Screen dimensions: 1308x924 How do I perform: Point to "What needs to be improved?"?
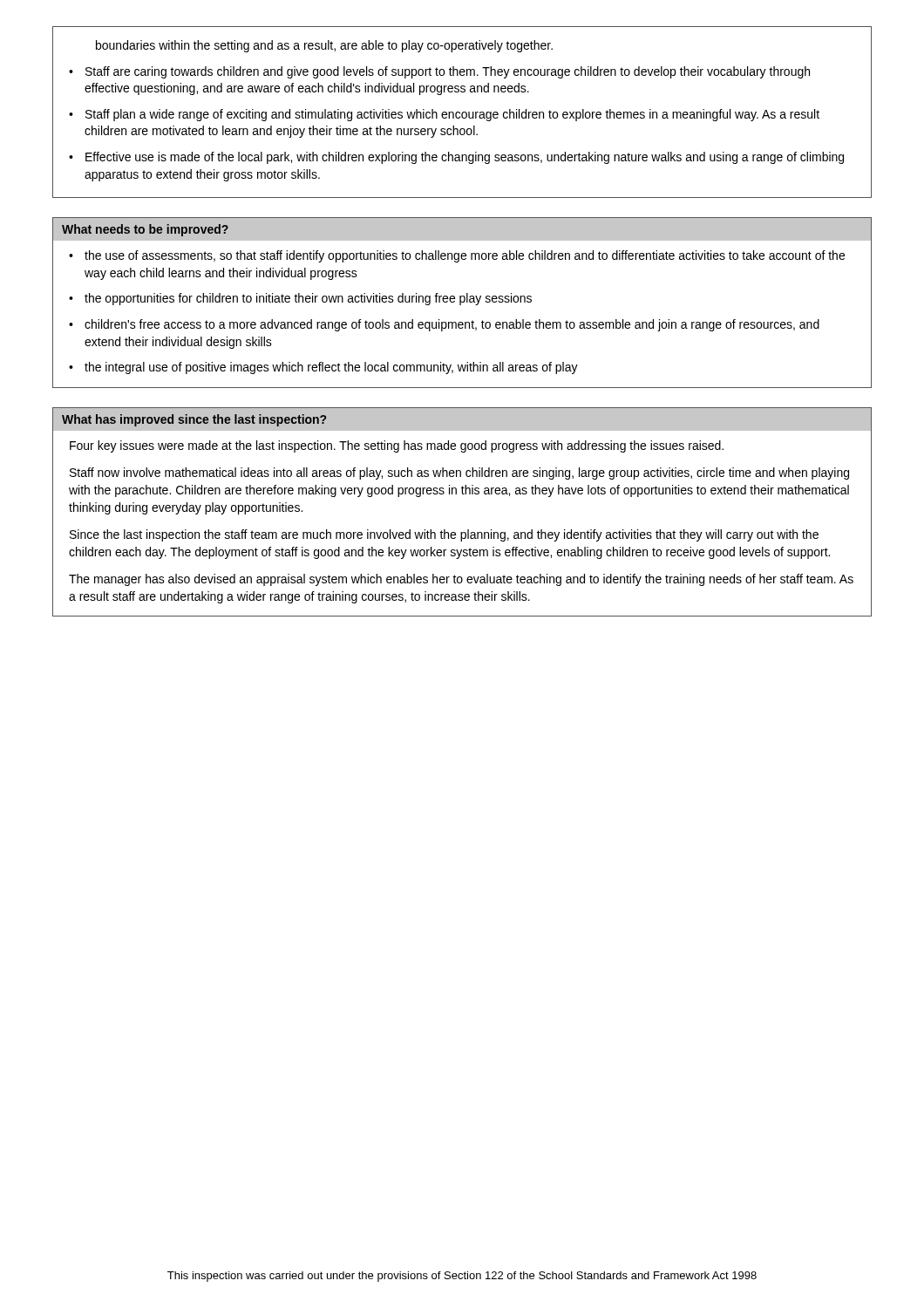145,229
